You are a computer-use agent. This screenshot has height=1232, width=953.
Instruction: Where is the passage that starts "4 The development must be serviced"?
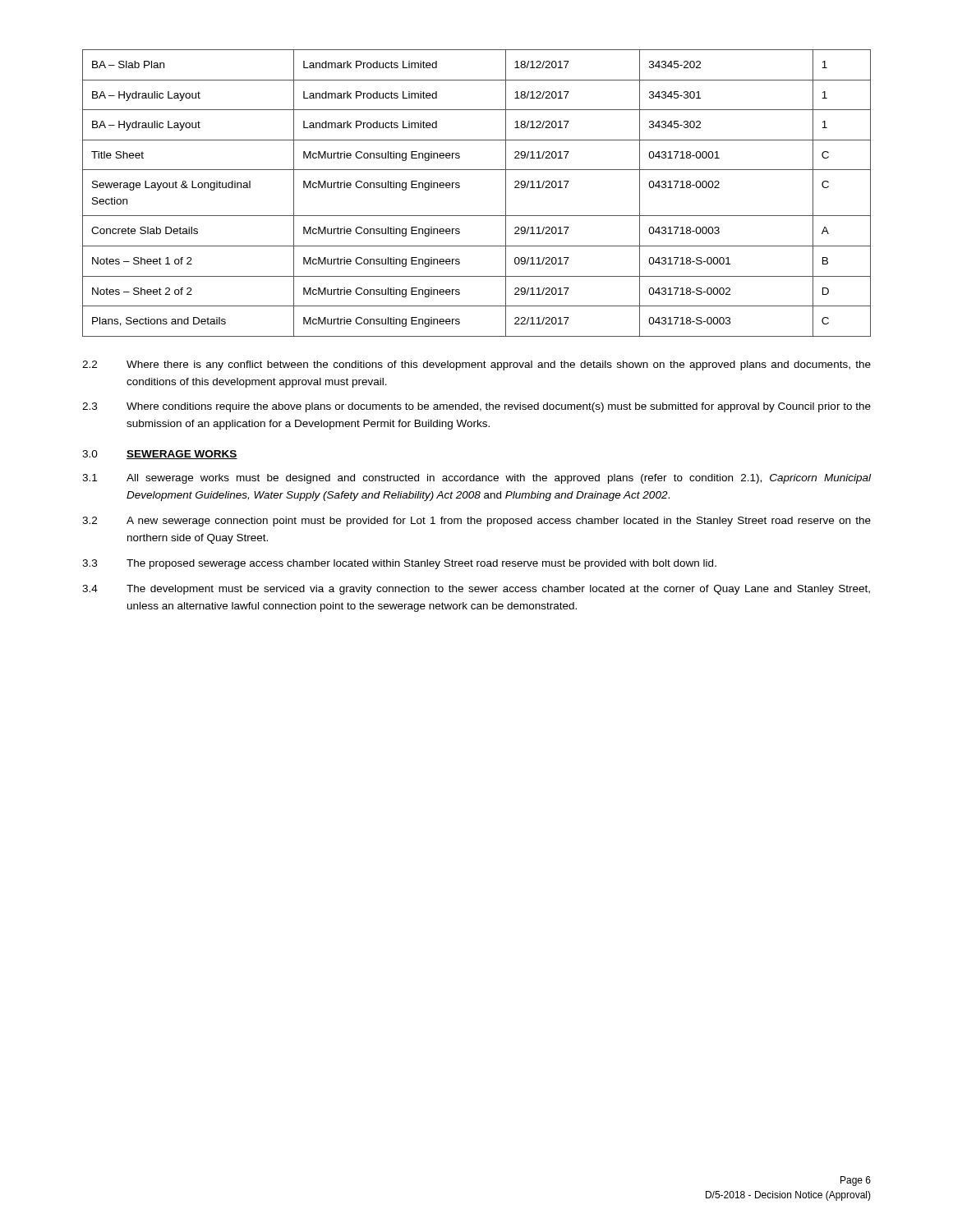pos(476,598)
